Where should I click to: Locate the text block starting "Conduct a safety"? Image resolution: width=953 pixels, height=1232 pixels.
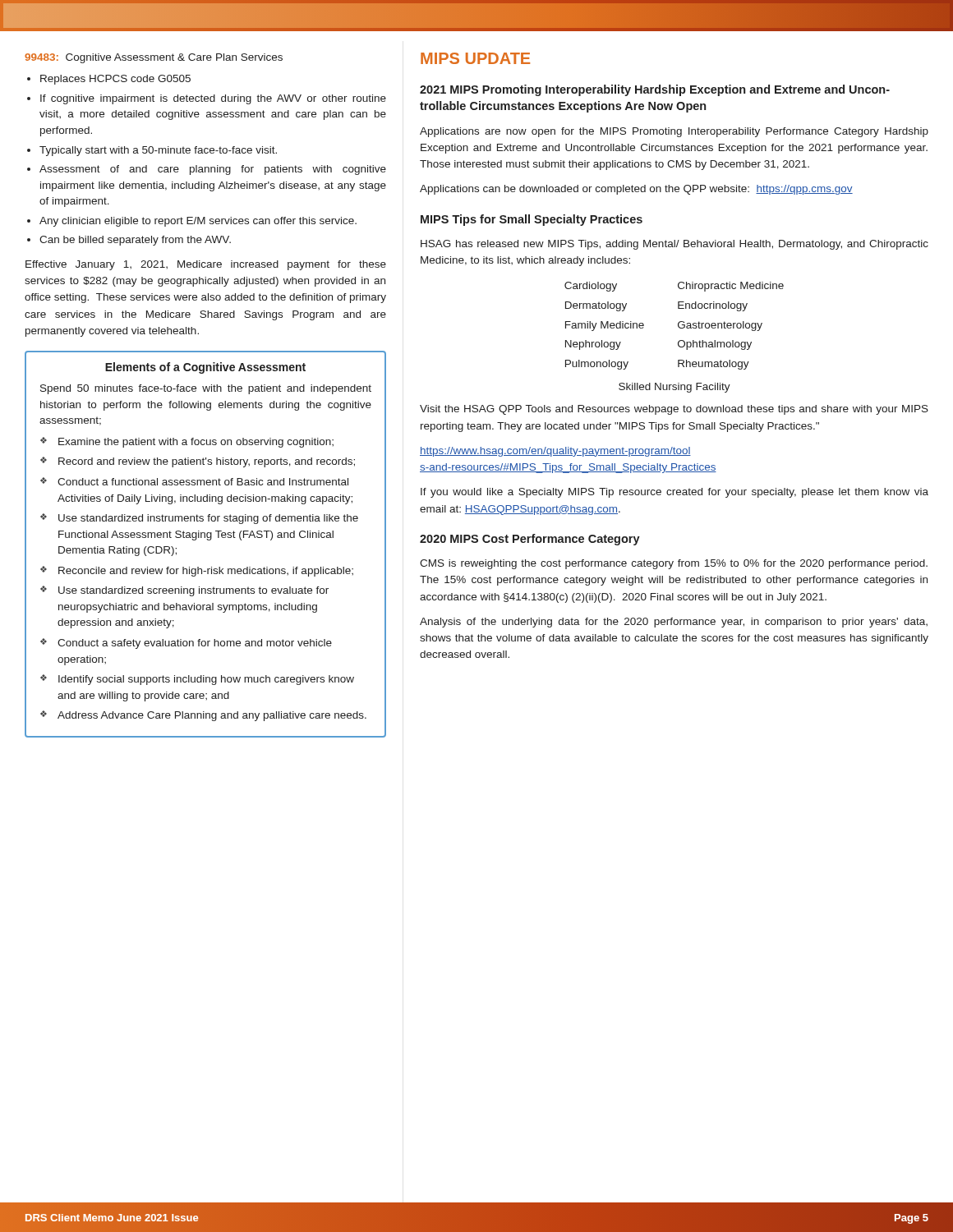[x=195, y=651]
